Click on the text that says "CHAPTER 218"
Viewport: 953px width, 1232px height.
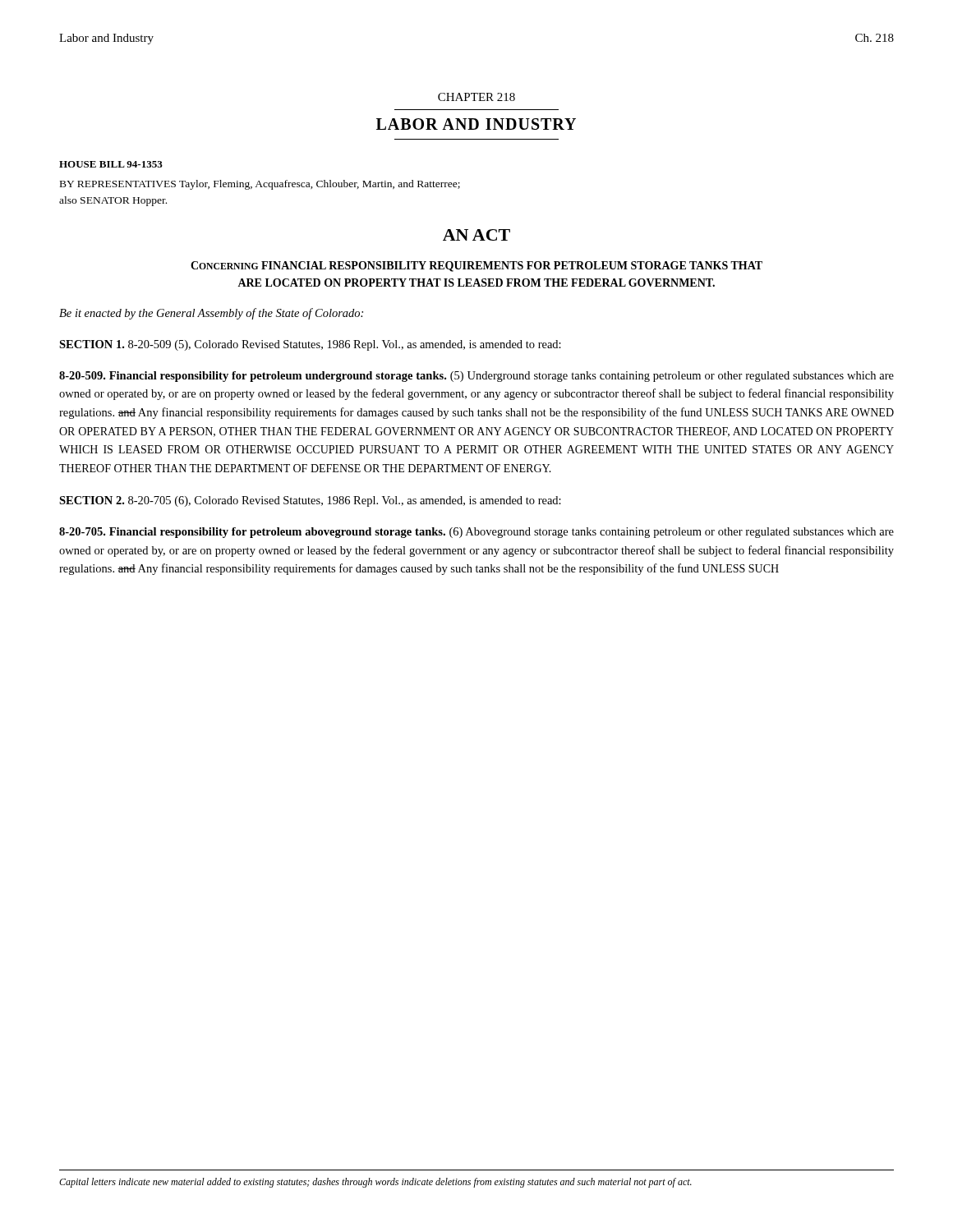[x=476, y=97]
